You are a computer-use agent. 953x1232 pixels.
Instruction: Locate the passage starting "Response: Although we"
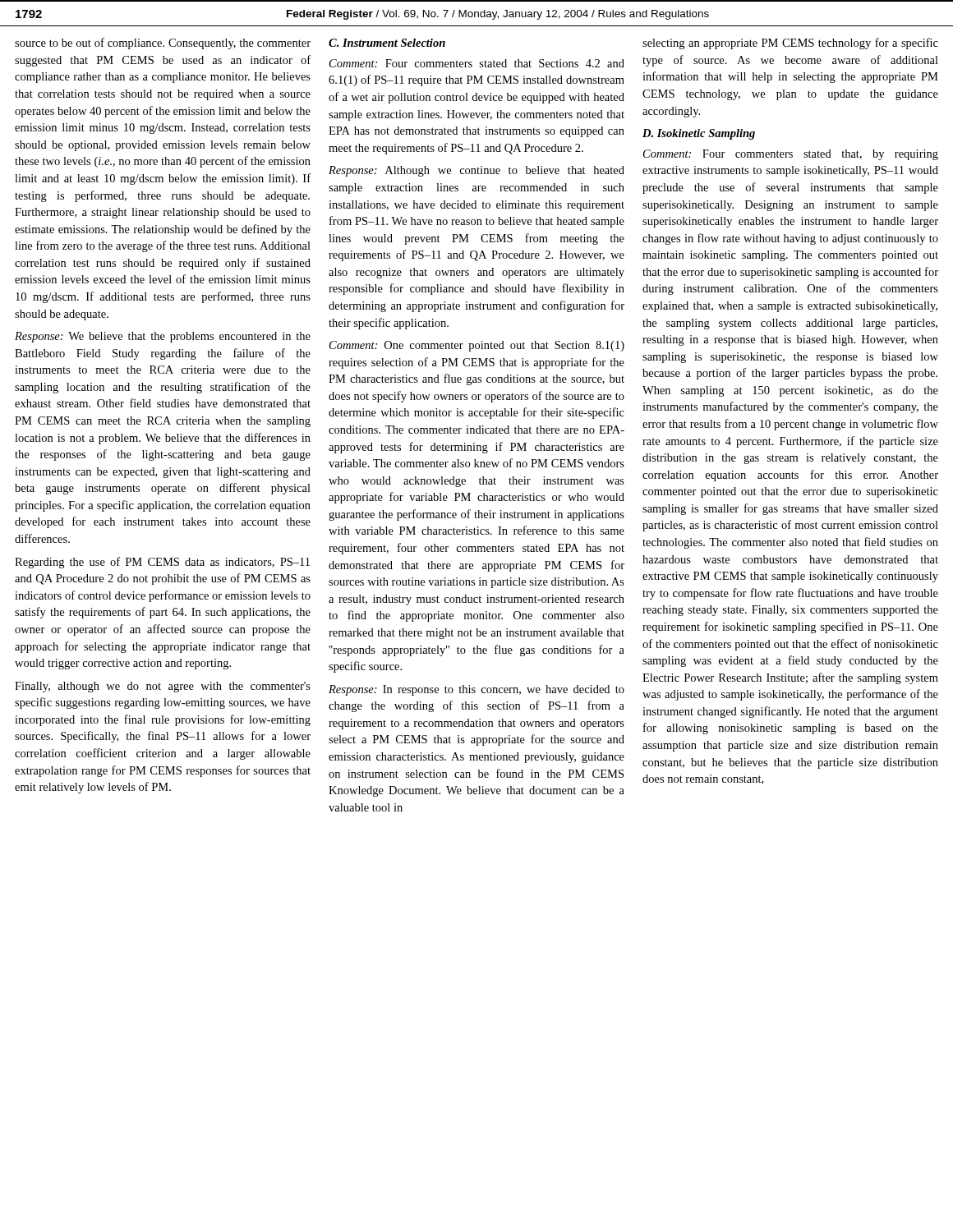click(476, 247)
